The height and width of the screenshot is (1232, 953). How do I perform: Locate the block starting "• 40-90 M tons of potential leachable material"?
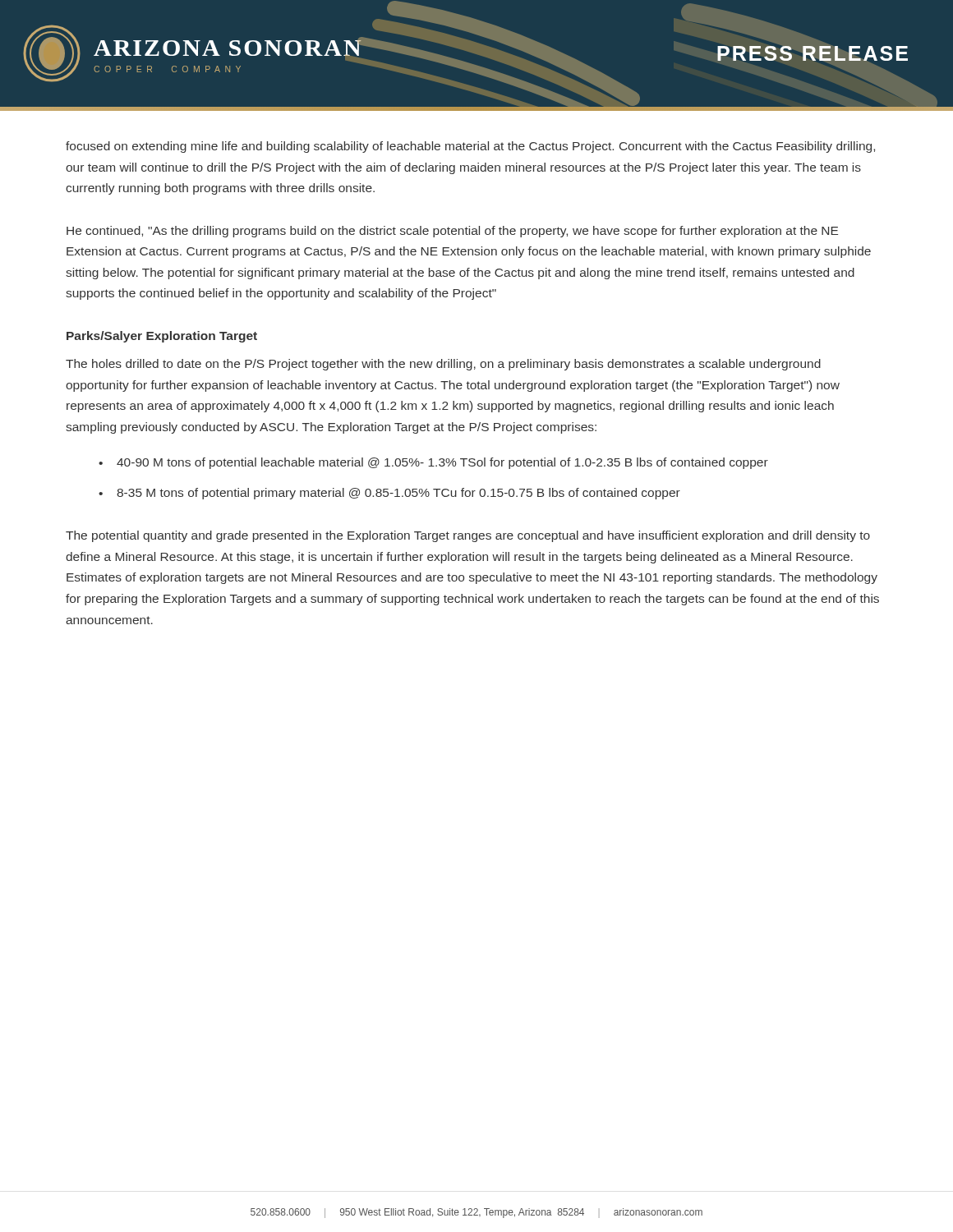433,463
